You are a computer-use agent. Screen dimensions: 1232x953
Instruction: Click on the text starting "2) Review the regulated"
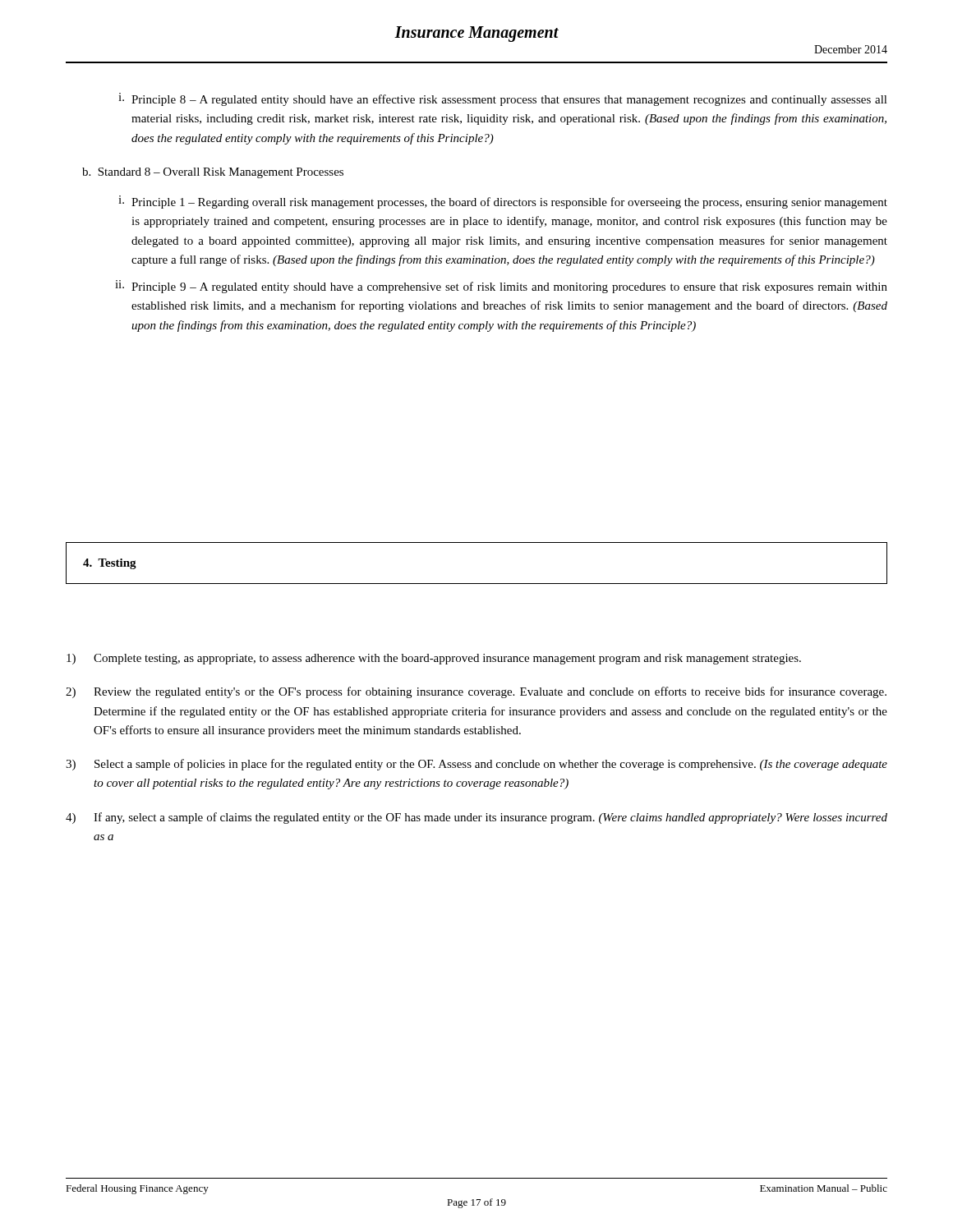[476, 711]
